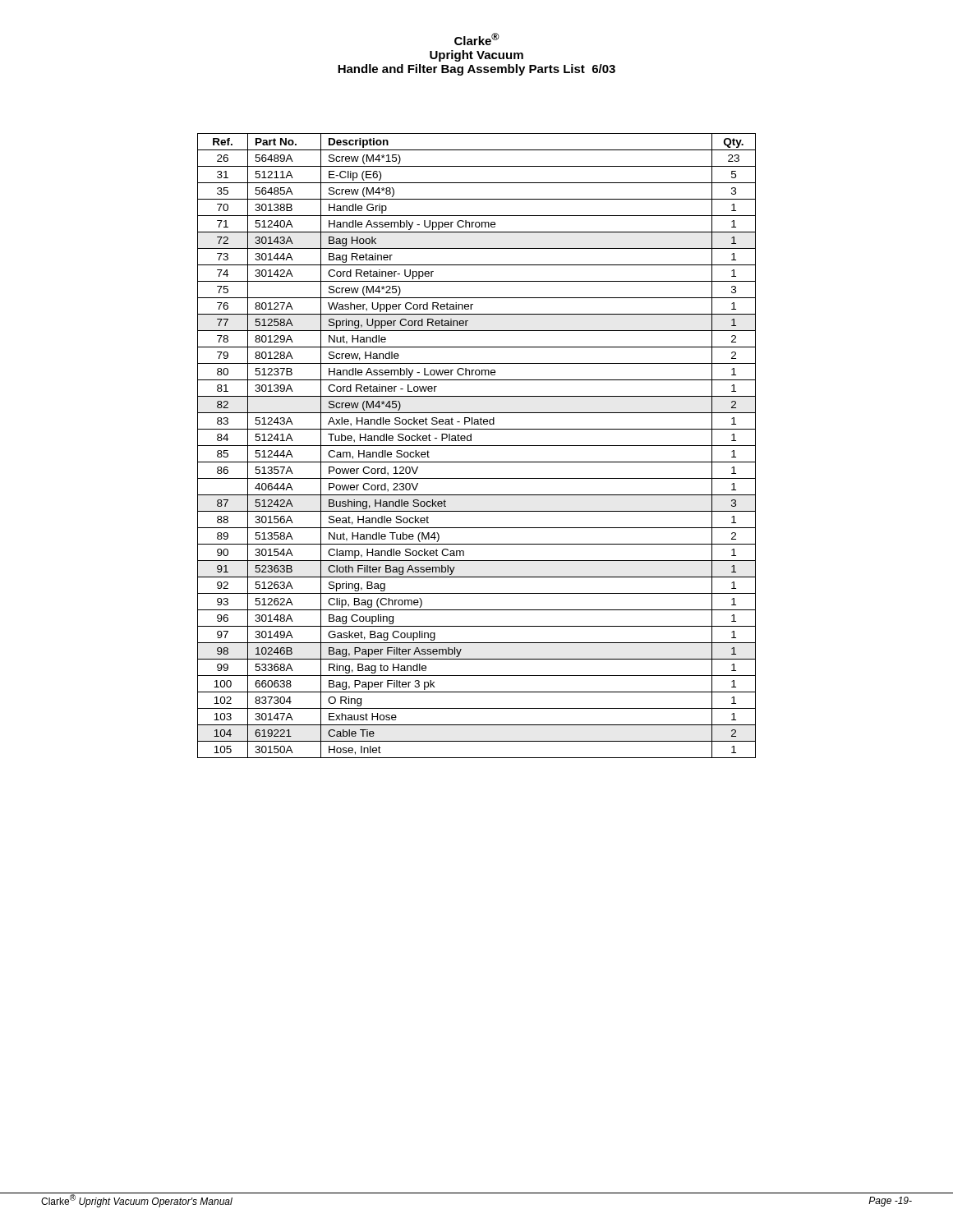Viewport: 953px width, 1232px height.
Task: Locate the table with the text "Handle Assembly -"
Action: pos(476,433)
